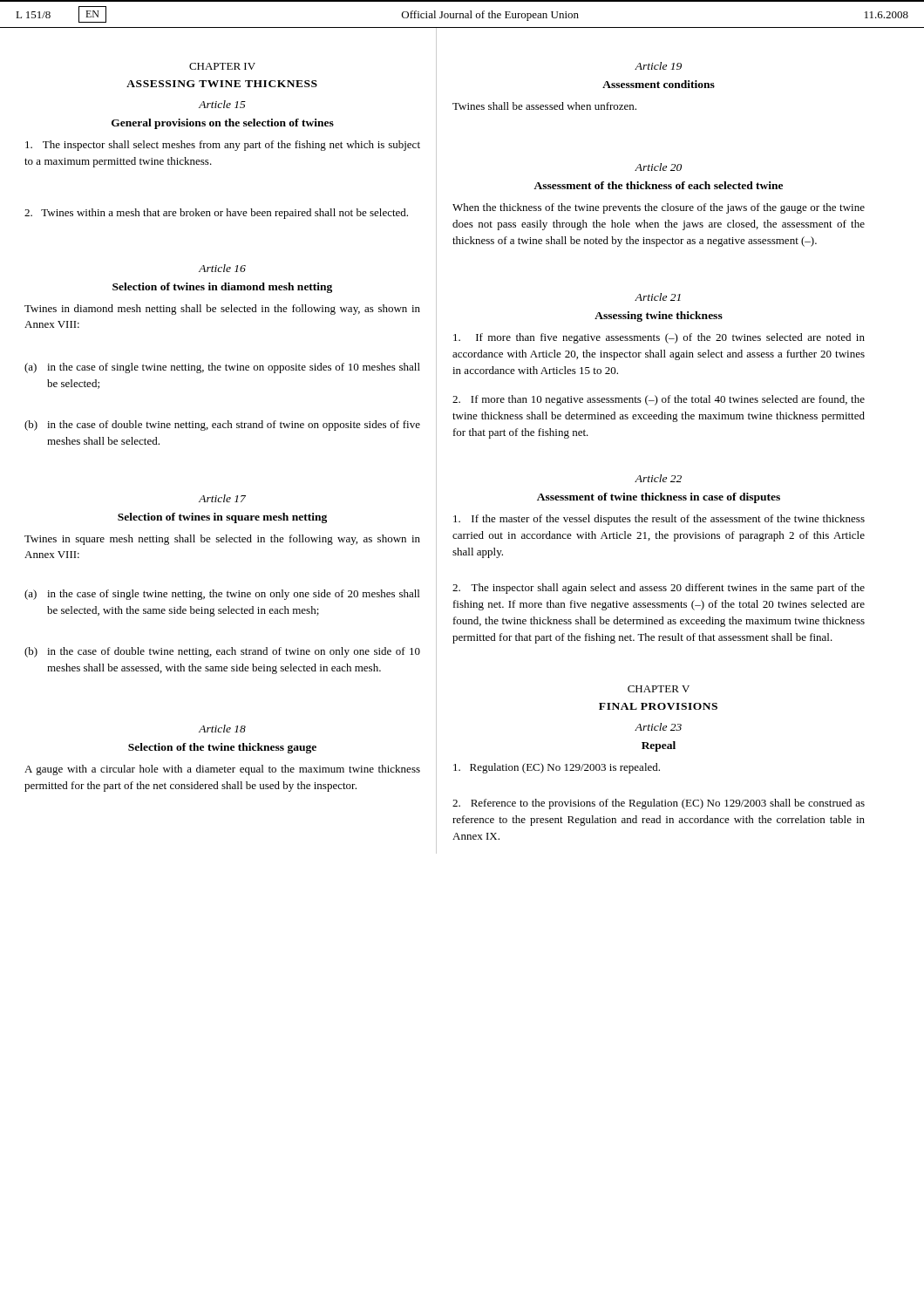Locate the section header that reads "Selection of twines in square mesh netting"
This screenshot has height=1308, width=924.
pos(222,516)
